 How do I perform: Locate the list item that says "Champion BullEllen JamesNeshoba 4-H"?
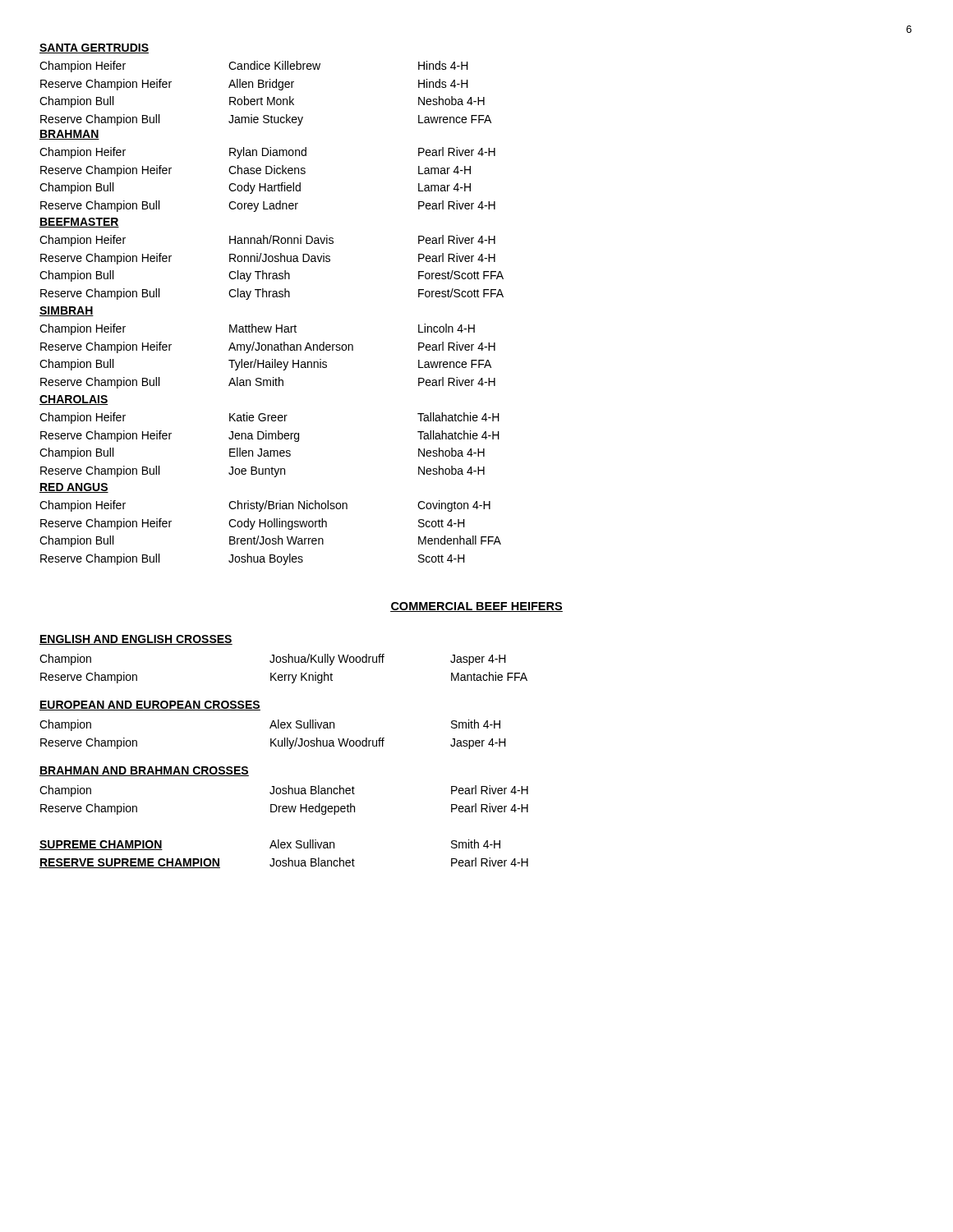302,454
